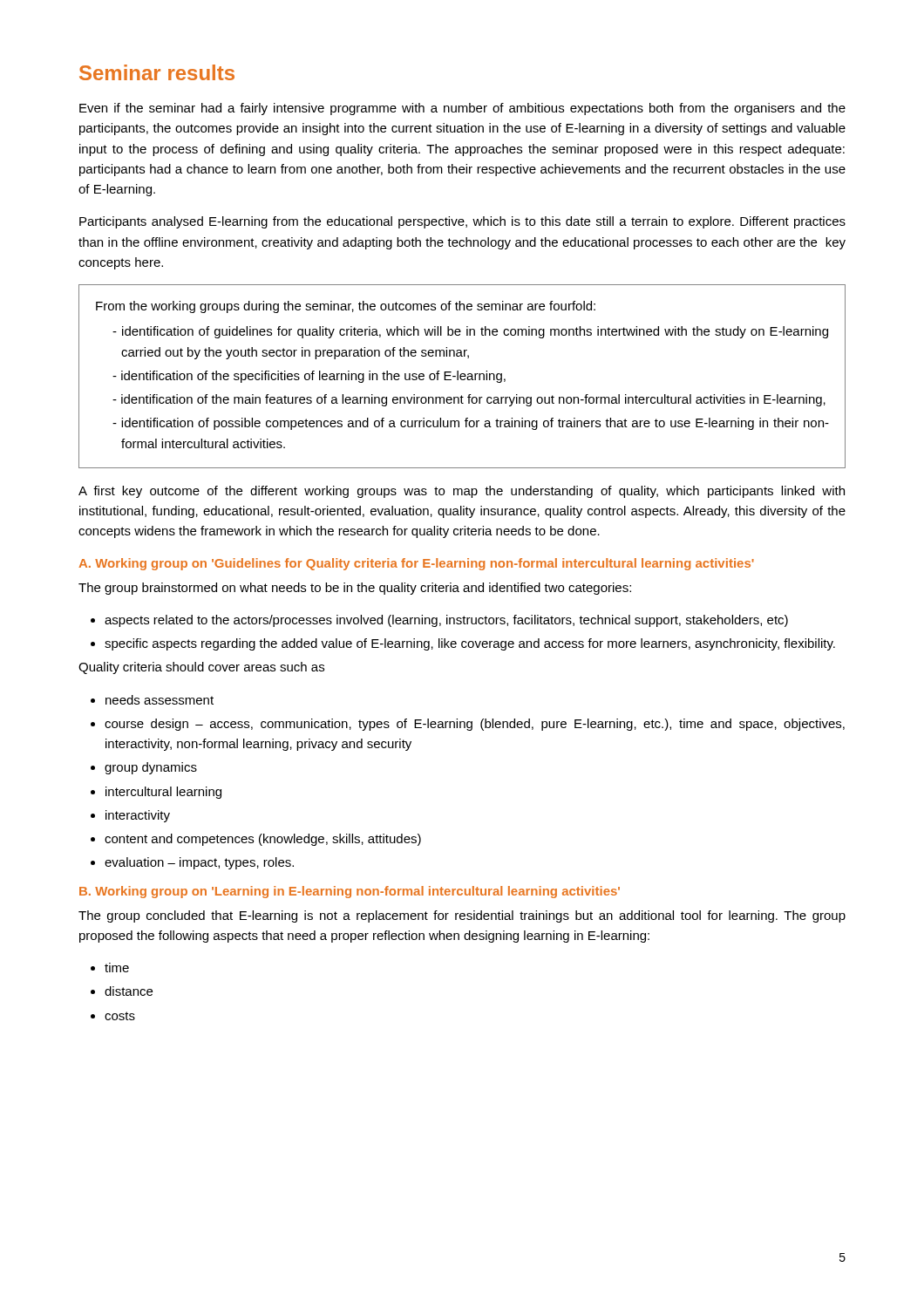This screenshot has height=1308, width=924.
Task: Locate the block starting "evaluation – impact, types,"
Action: [x=200, y=862]
